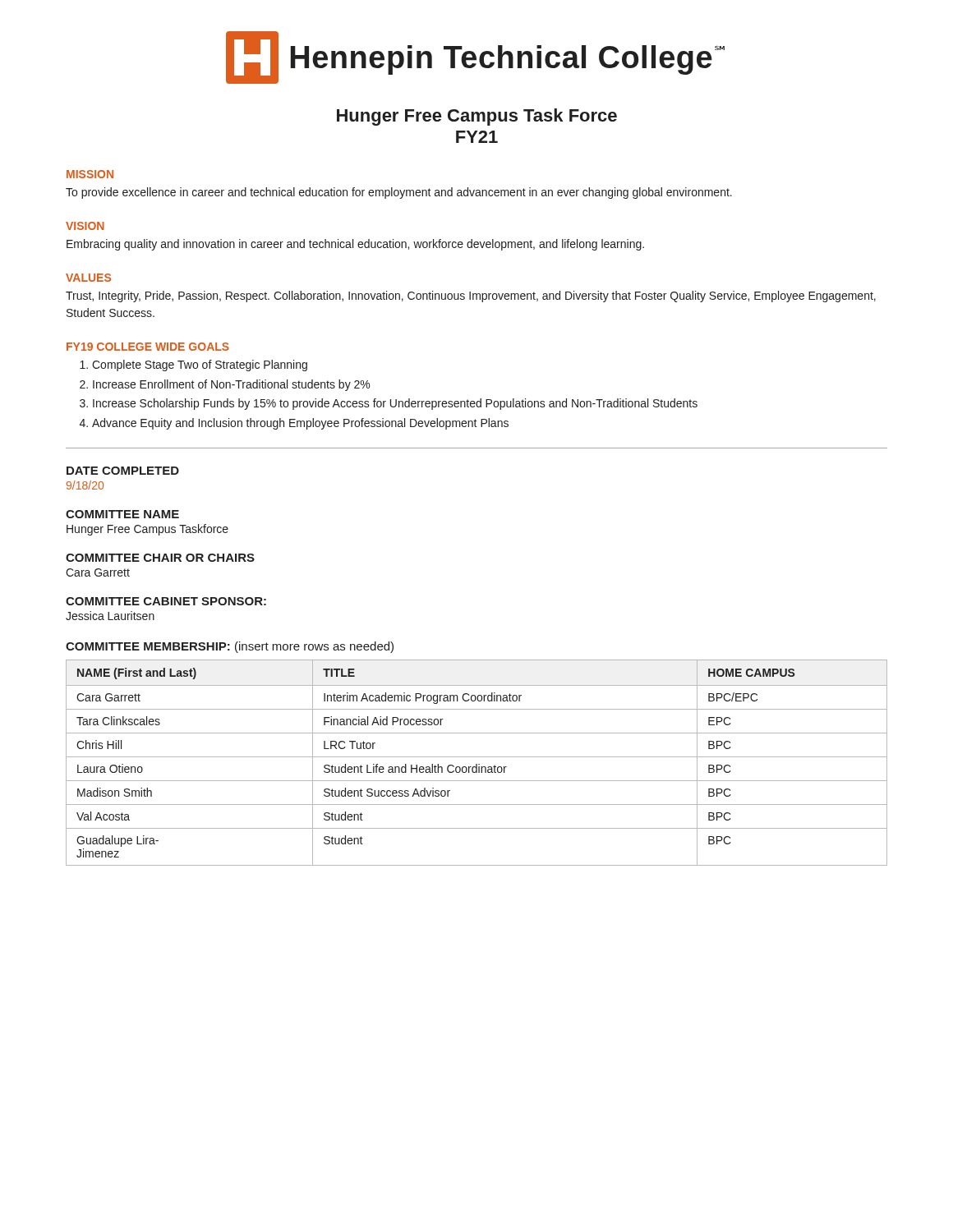Click the title that begins "Hunger Free Campus"
The height and width of the screenshot is (1232, 953).
pos(476,126)
